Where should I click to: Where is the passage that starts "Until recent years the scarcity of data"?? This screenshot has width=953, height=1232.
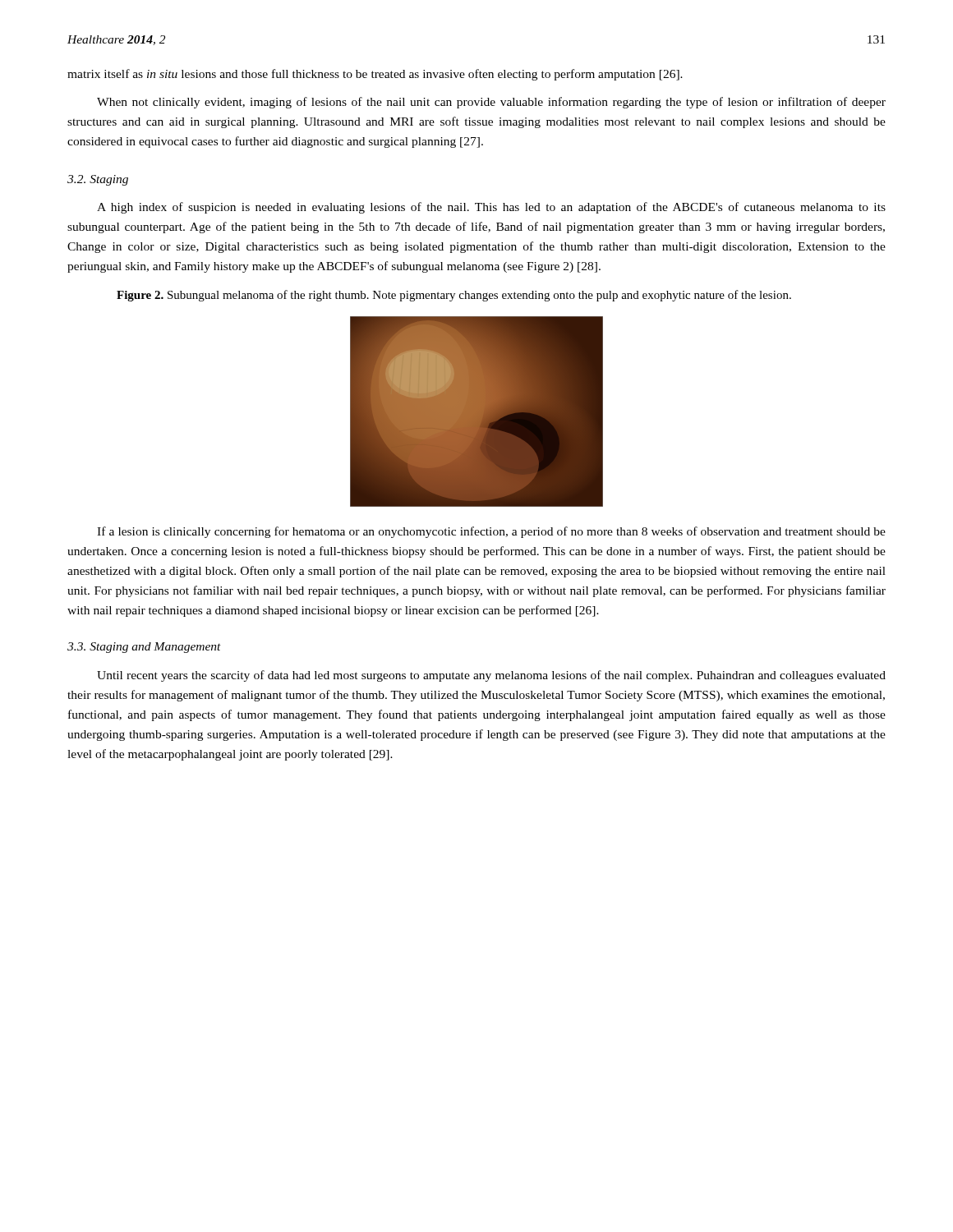(476, 714)
